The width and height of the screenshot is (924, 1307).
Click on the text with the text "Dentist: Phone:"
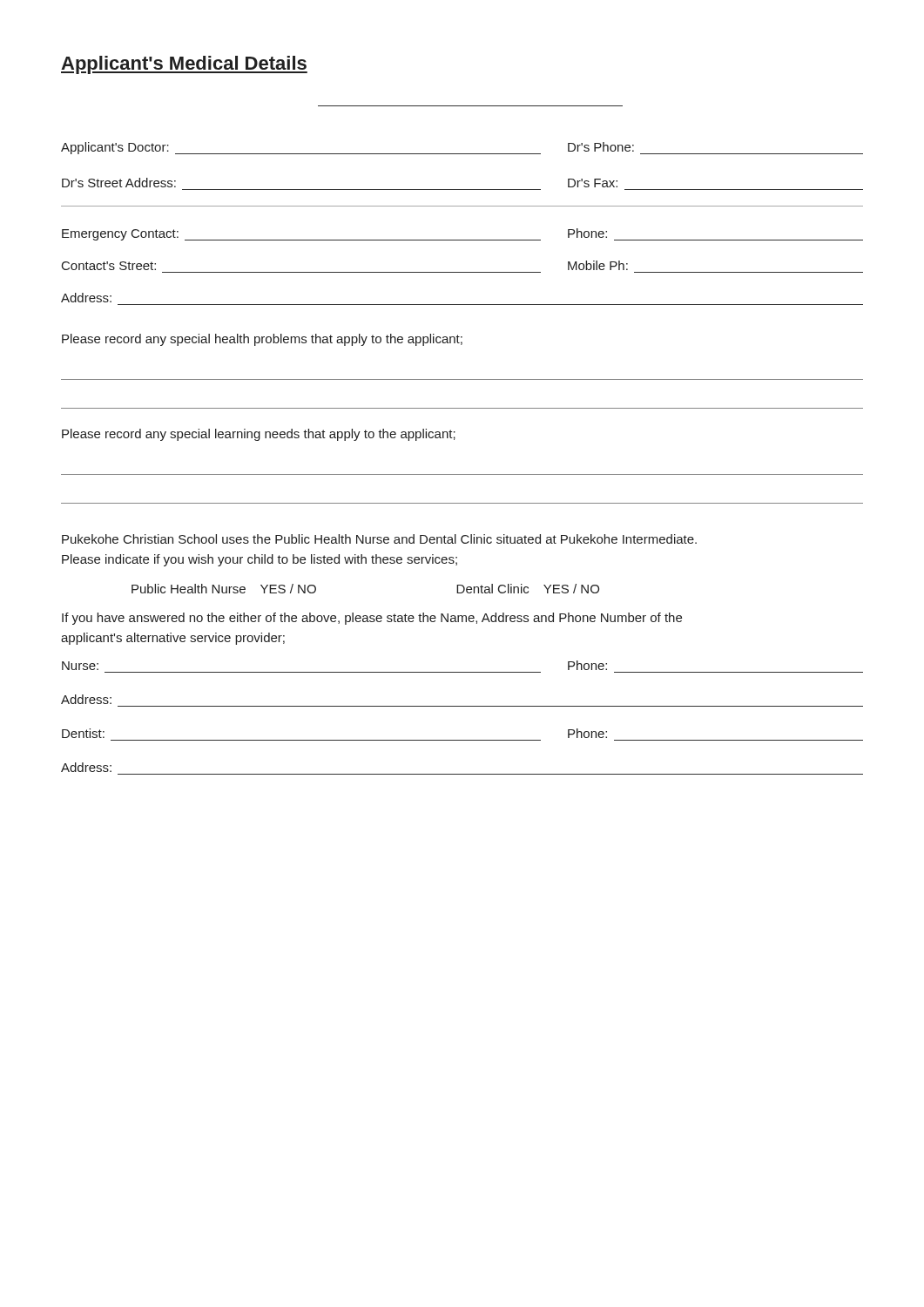click(462, 732)
